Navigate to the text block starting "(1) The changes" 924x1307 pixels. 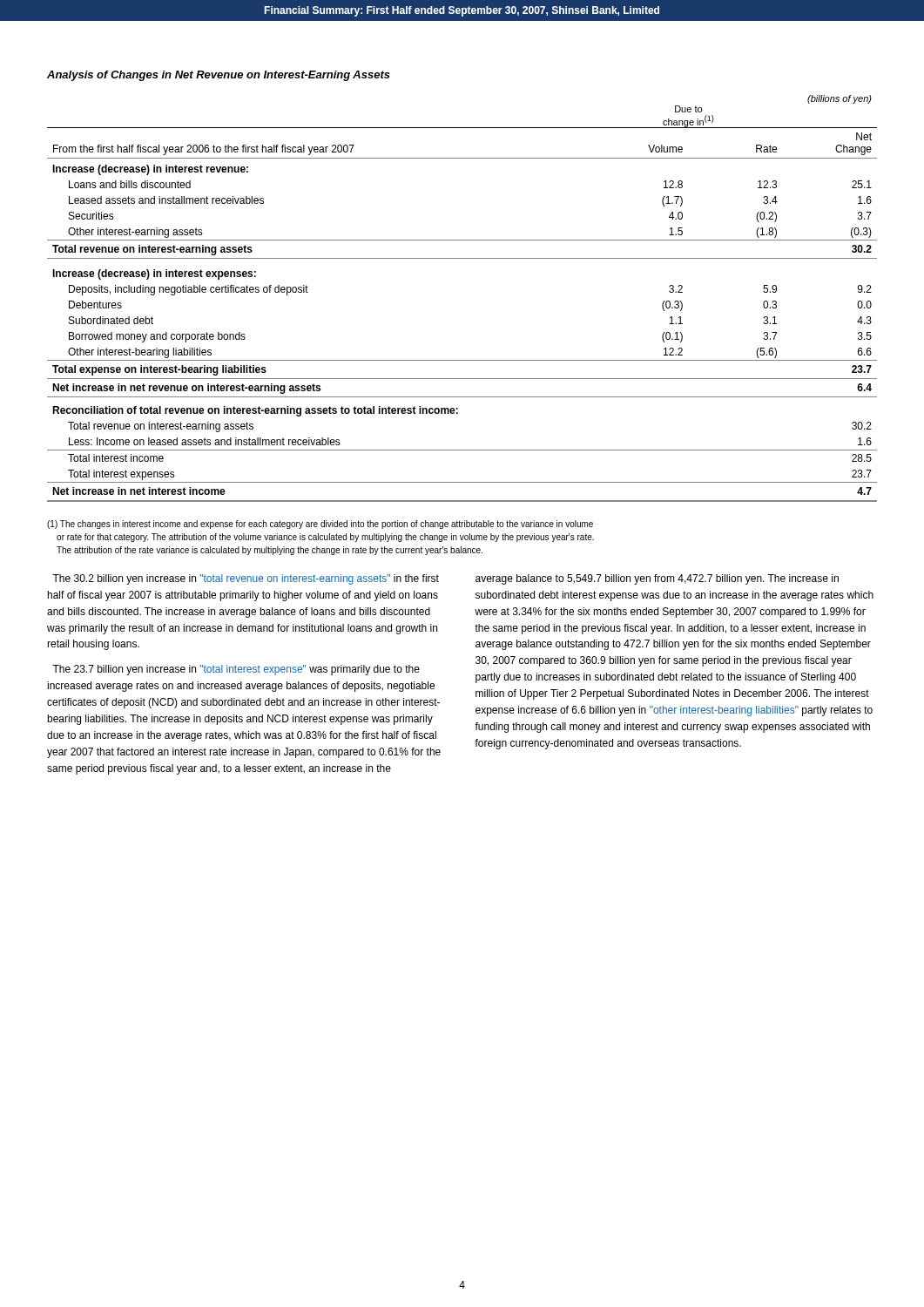[321, 537]
